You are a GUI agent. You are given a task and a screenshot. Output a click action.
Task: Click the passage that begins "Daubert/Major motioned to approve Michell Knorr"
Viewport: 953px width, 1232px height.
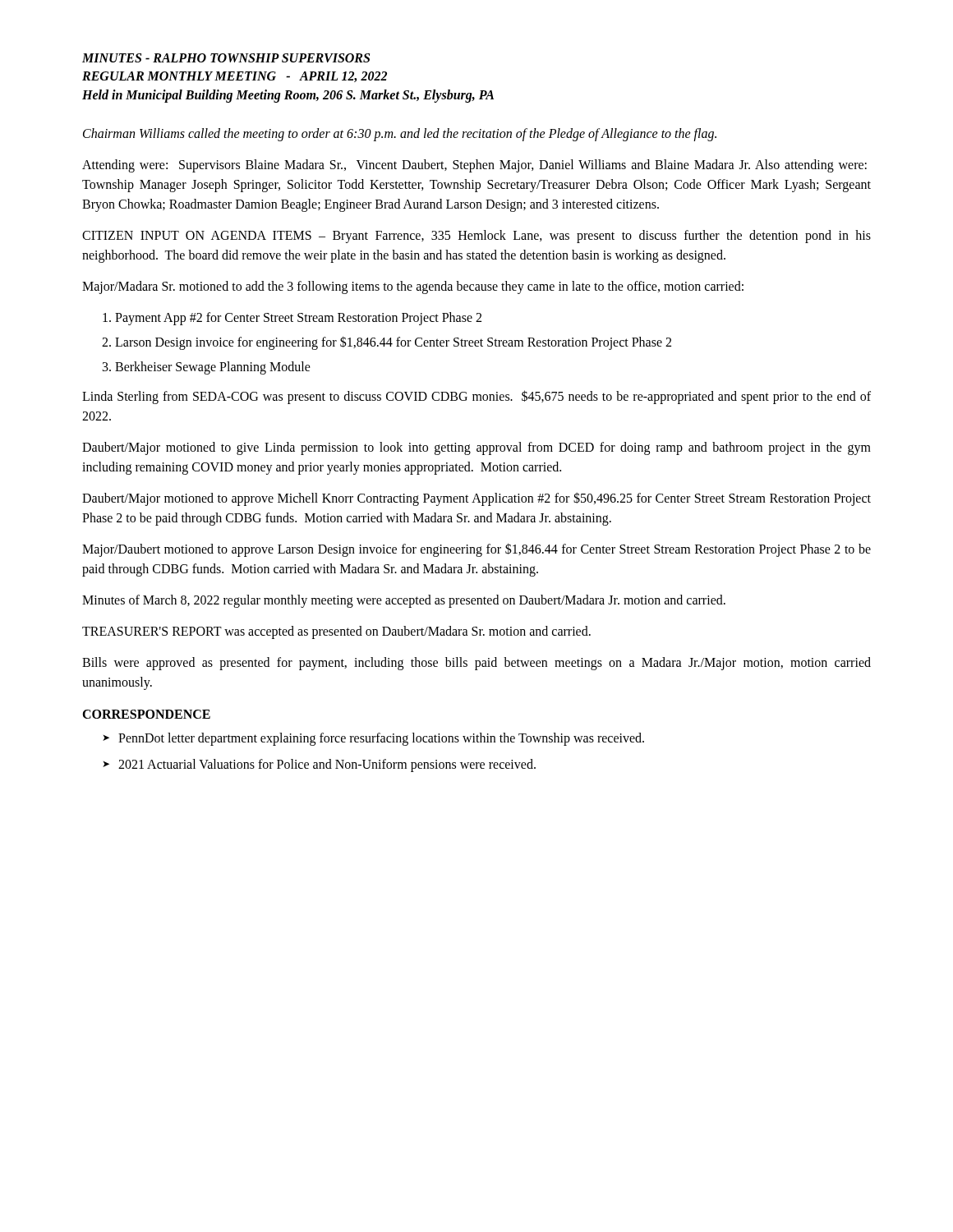[x=476, y=509]
